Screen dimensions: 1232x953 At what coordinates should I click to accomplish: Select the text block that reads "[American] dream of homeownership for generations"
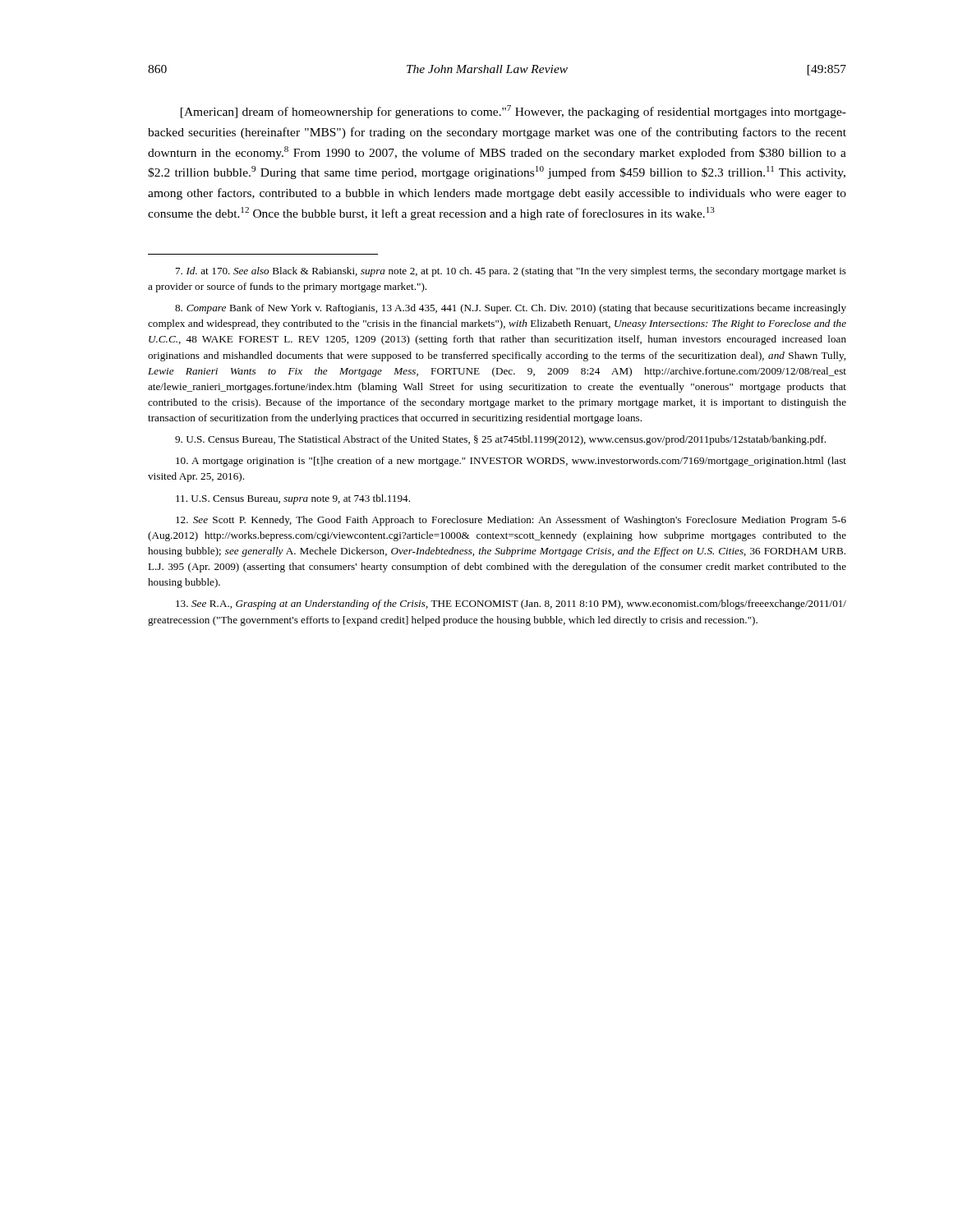click(x=497, y=163)
